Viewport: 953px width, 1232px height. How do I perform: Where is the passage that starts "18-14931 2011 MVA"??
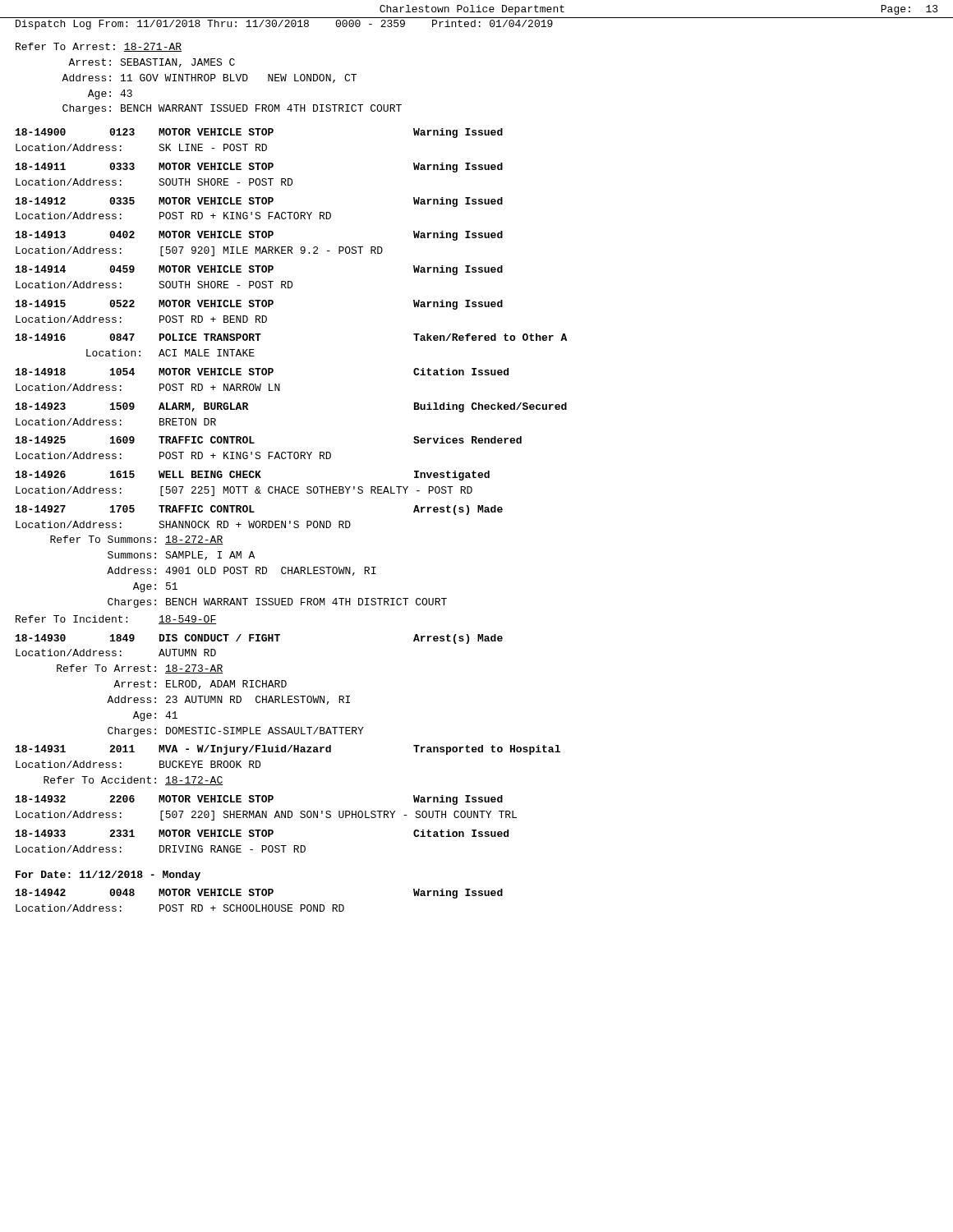coord(288,750)
